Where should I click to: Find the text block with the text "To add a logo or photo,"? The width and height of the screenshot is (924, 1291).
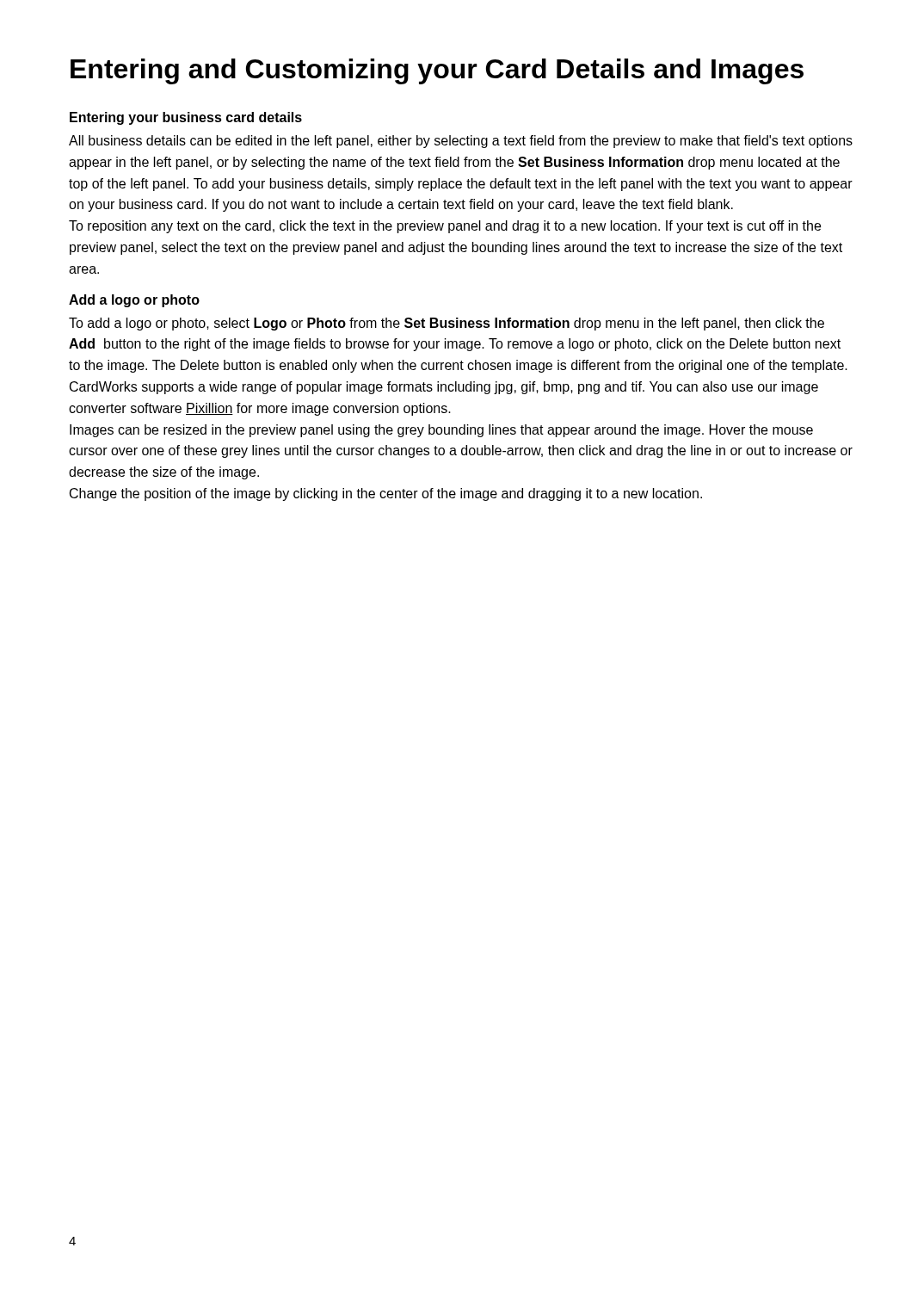tap(461, 408)
